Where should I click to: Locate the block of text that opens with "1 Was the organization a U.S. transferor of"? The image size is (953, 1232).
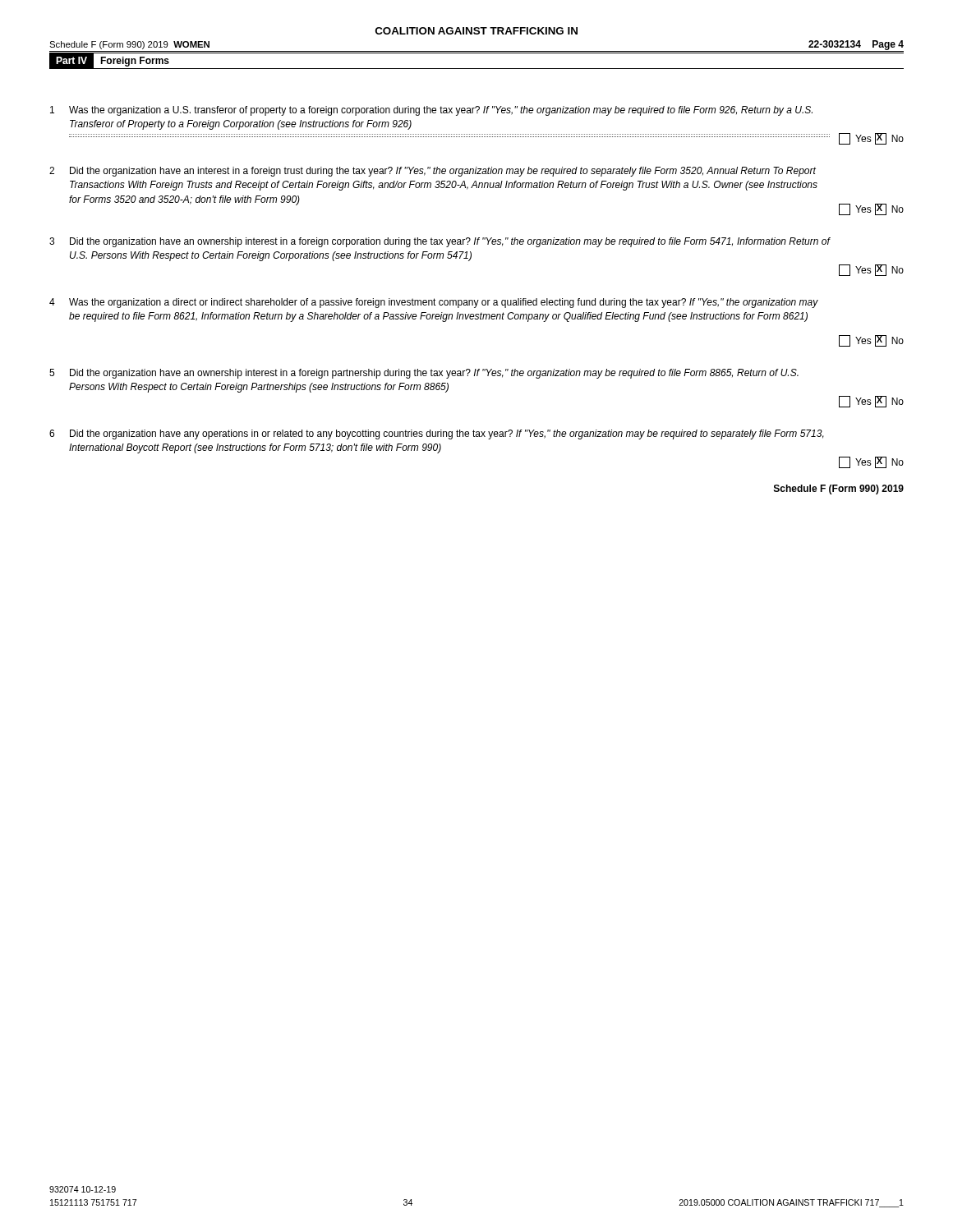click(476, 122)
